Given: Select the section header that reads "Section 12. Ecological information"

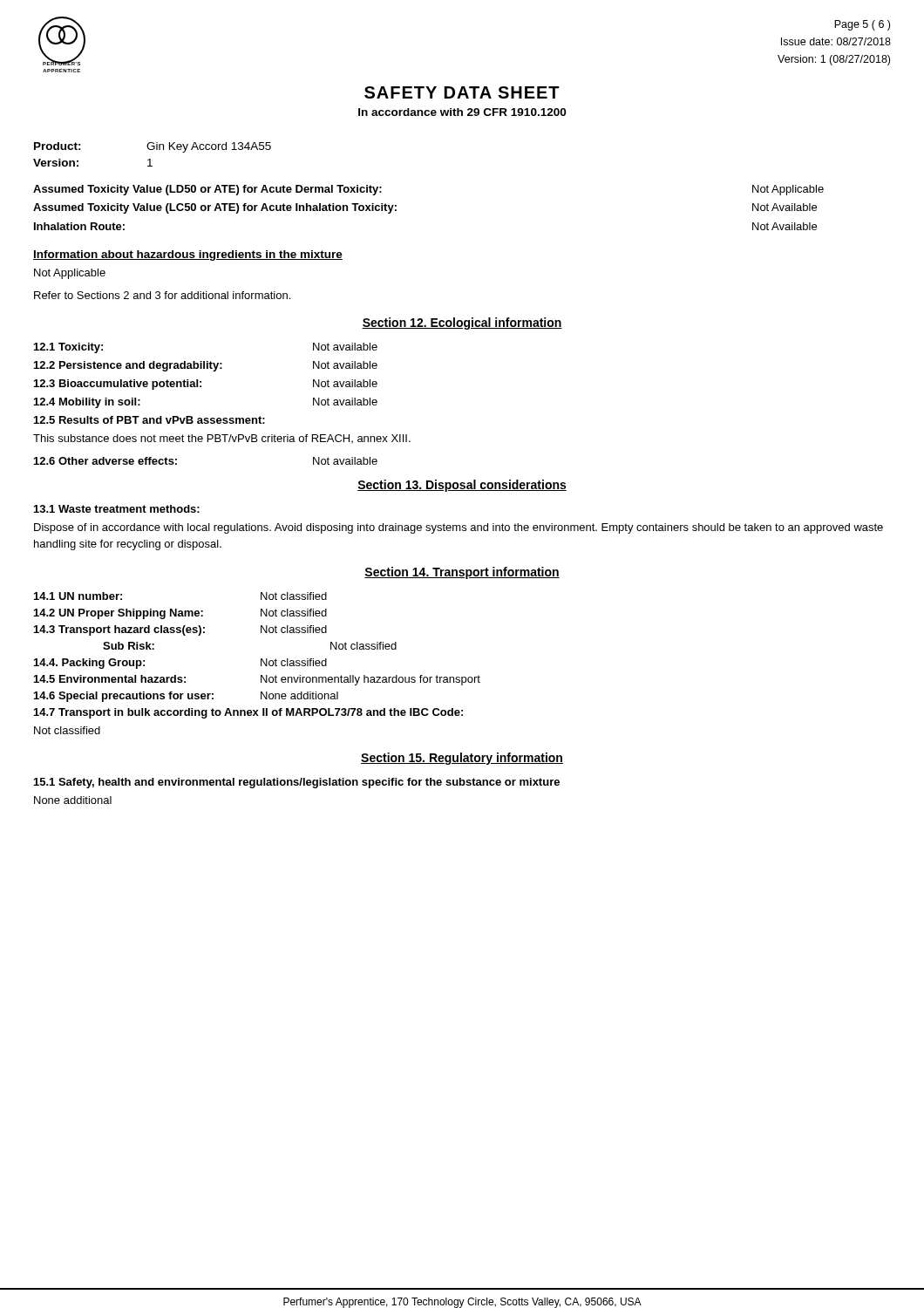Looking at the screenshot, I should point(462,323).
